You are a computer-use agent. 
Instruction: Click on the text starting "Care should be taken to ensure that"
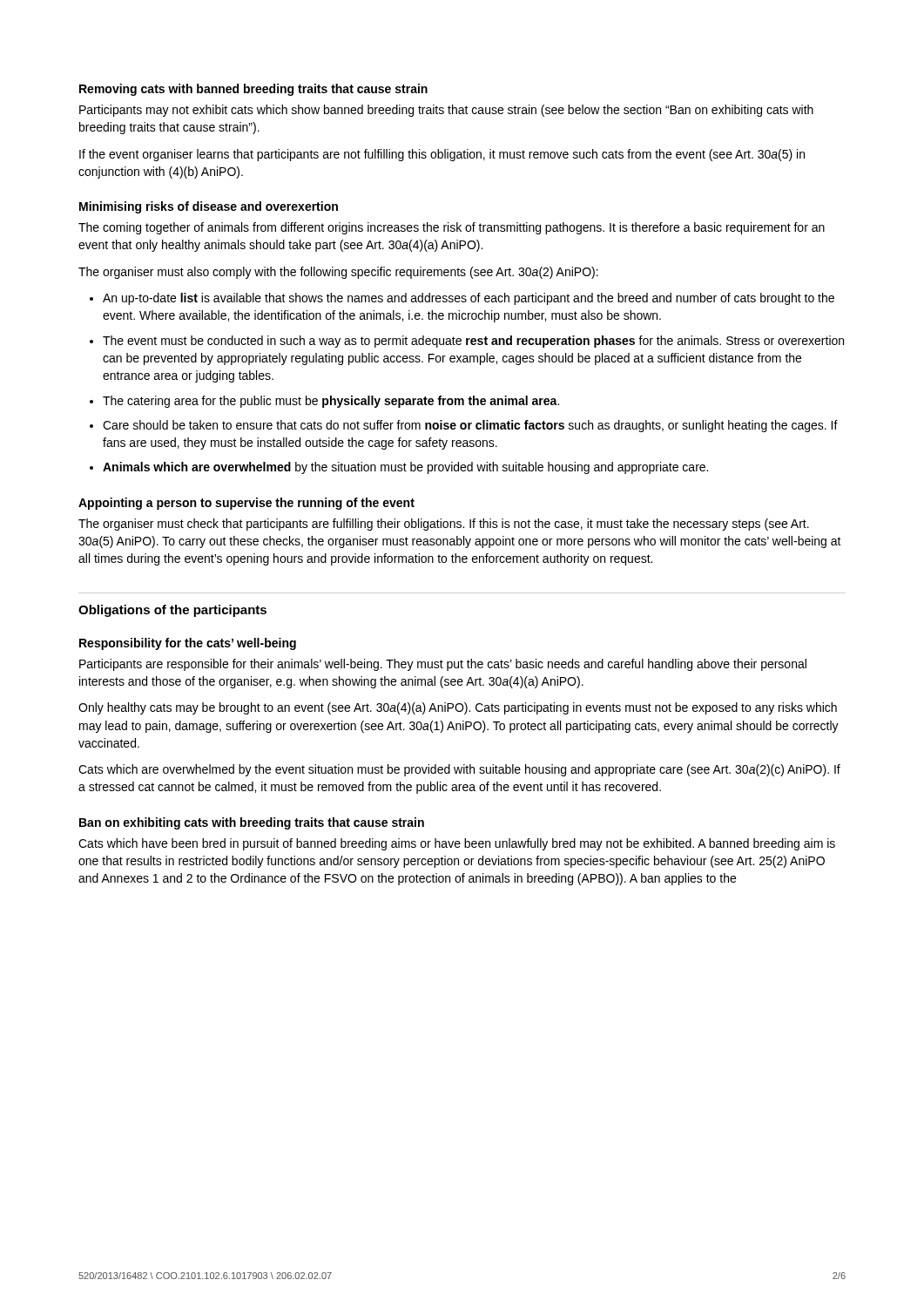pos(470,434)
